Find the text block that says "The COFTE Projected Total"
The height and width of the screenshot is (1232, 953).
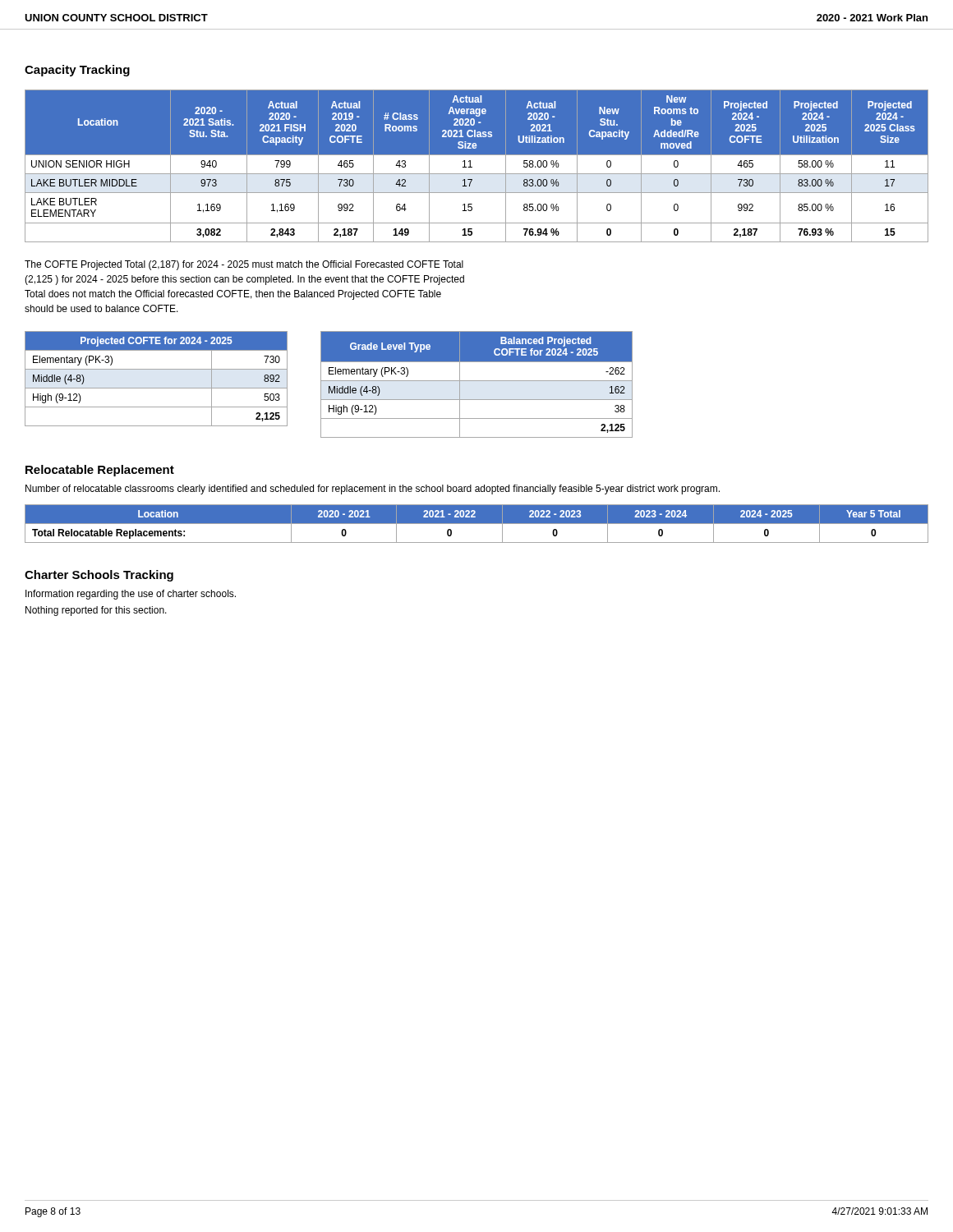click(x=245, y=287)
